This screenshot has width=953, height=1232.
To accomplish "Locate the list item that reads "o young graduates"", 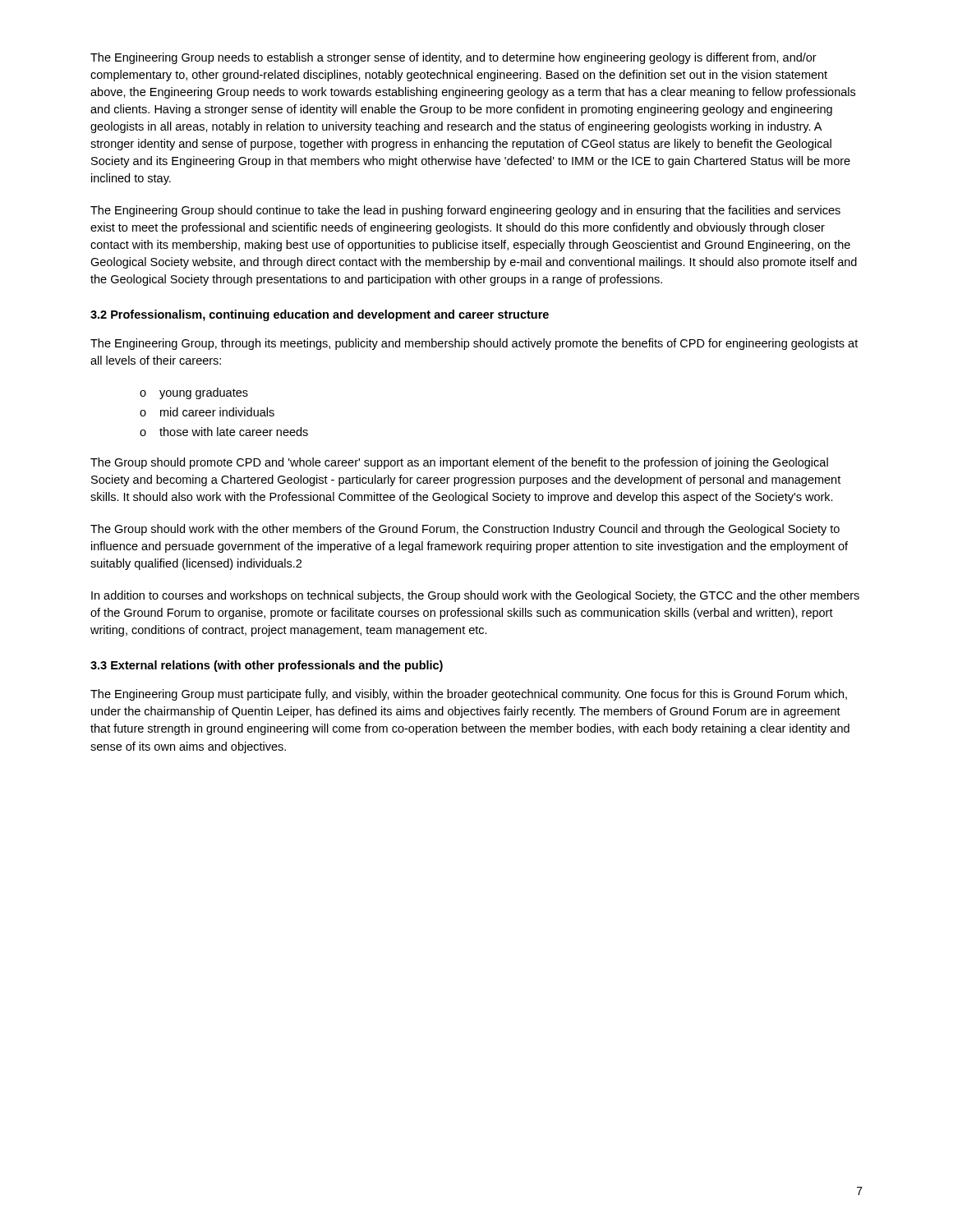I will [194, 393].
